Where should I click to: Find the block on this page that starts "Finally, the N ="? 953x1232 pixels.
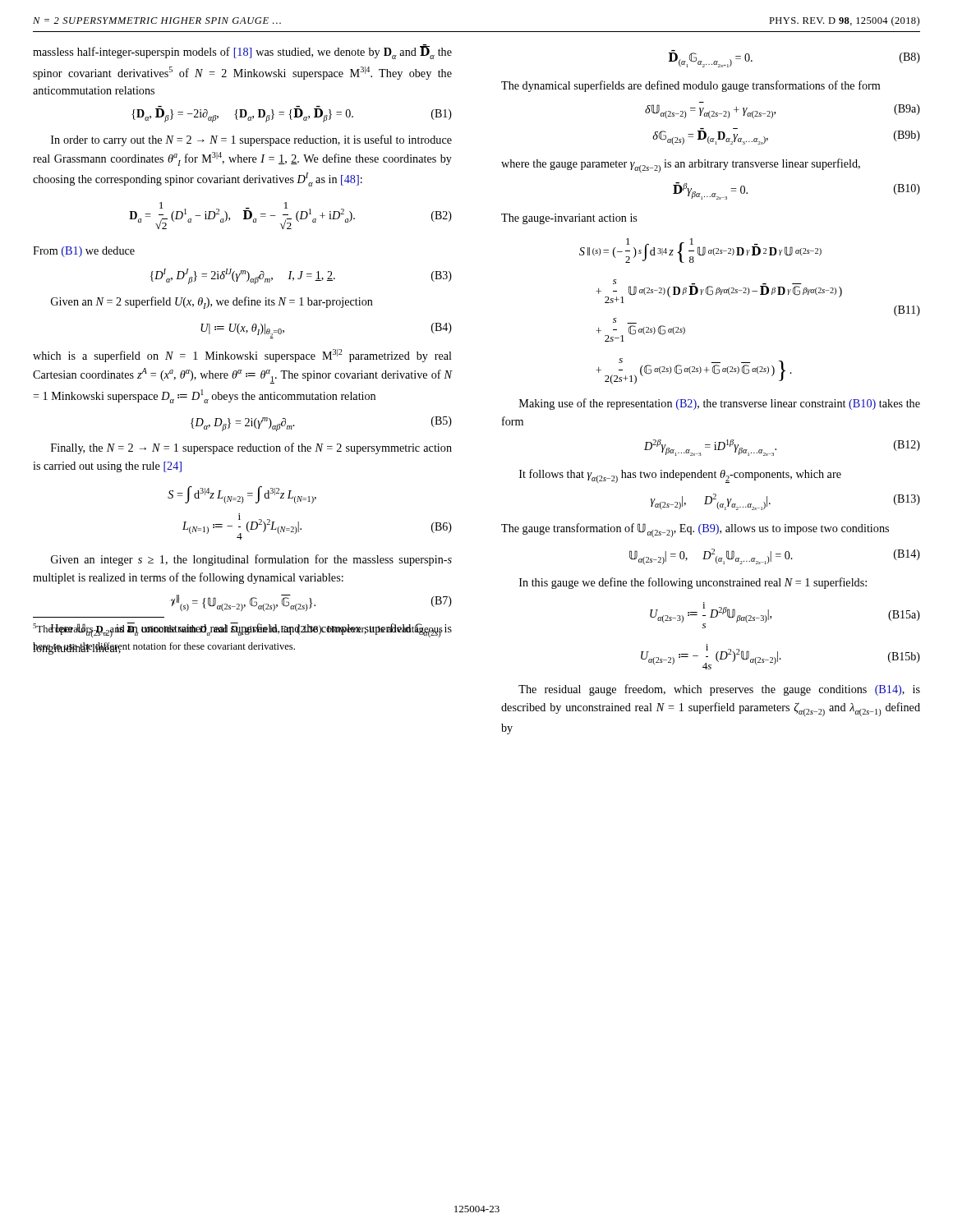point(242,457)
